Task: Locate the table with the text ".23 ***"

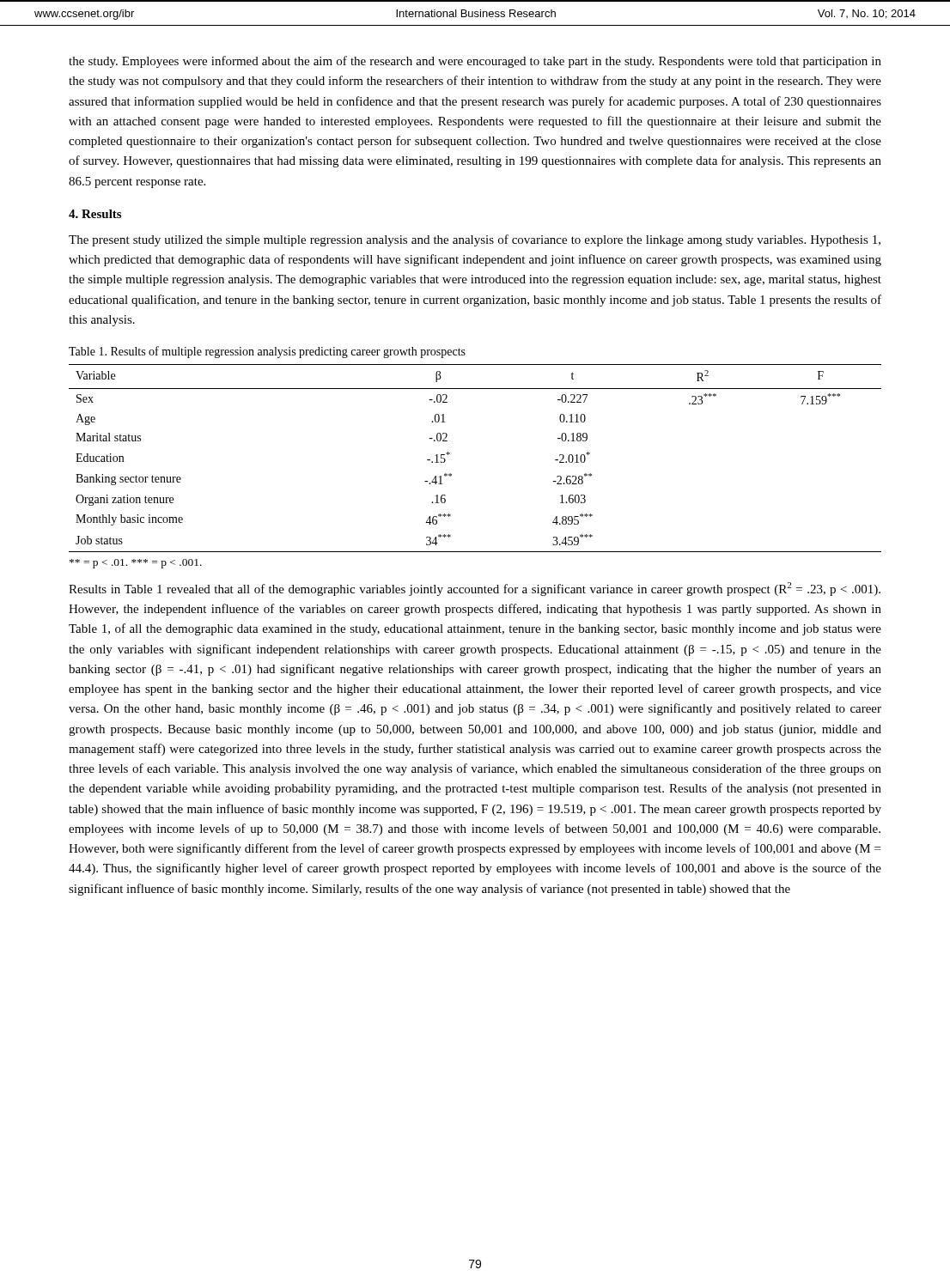Action: (475, 458)
